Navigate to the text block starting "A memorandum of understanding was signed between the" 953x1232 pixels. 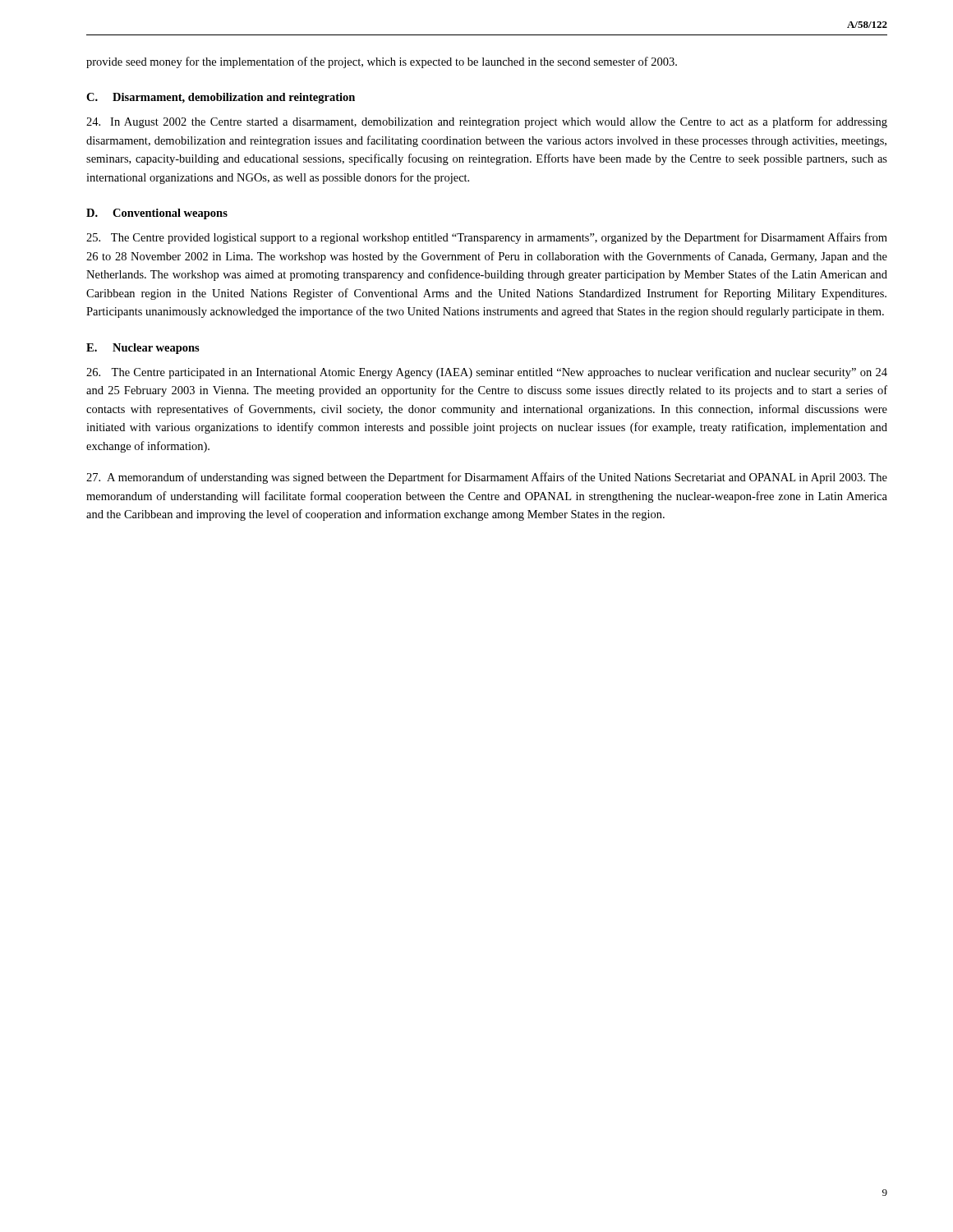[x=487, y=496]
